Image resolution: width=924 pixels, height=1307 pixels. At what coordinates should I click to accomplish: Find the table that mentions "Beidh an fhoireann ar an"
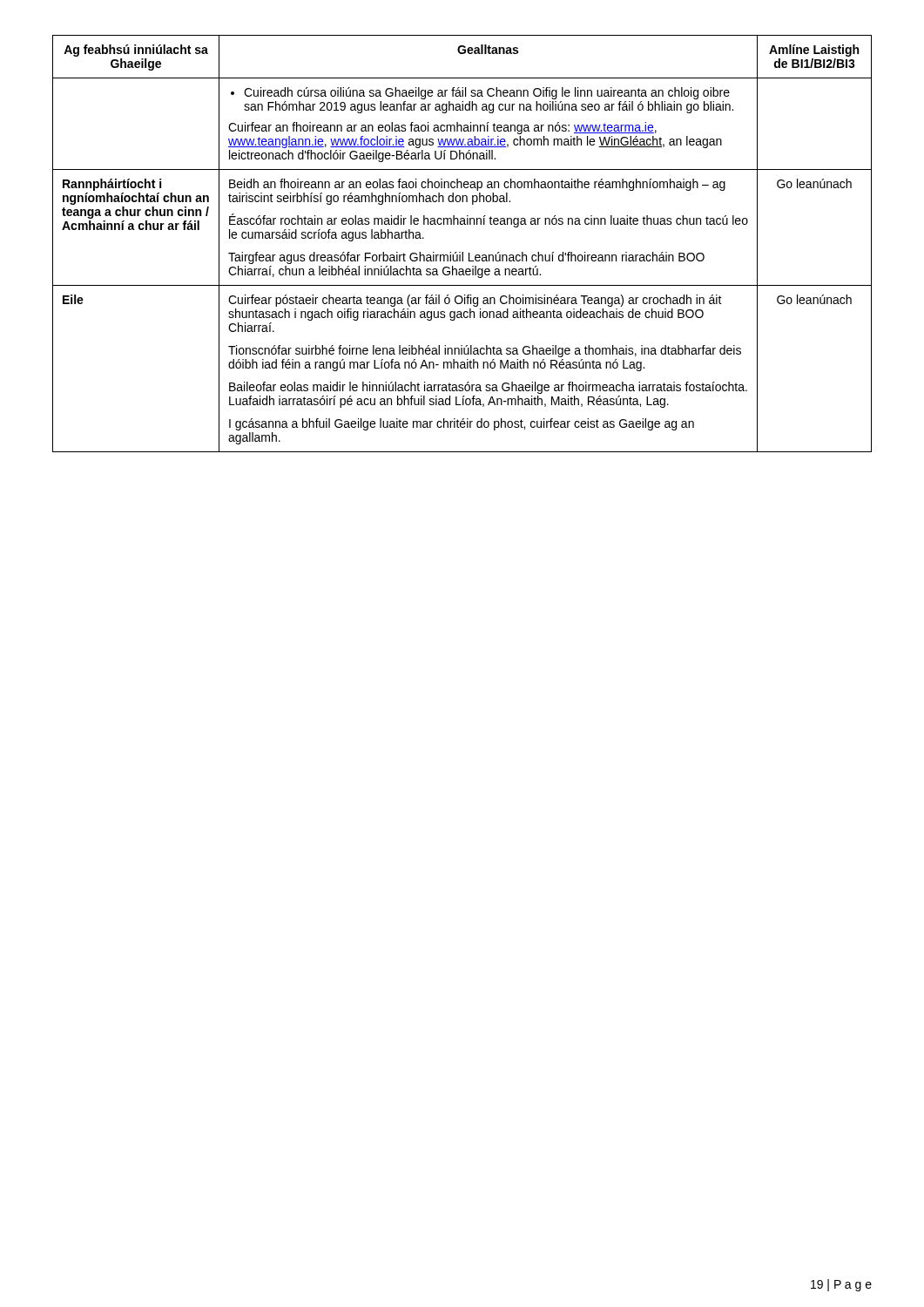[462, 244]
